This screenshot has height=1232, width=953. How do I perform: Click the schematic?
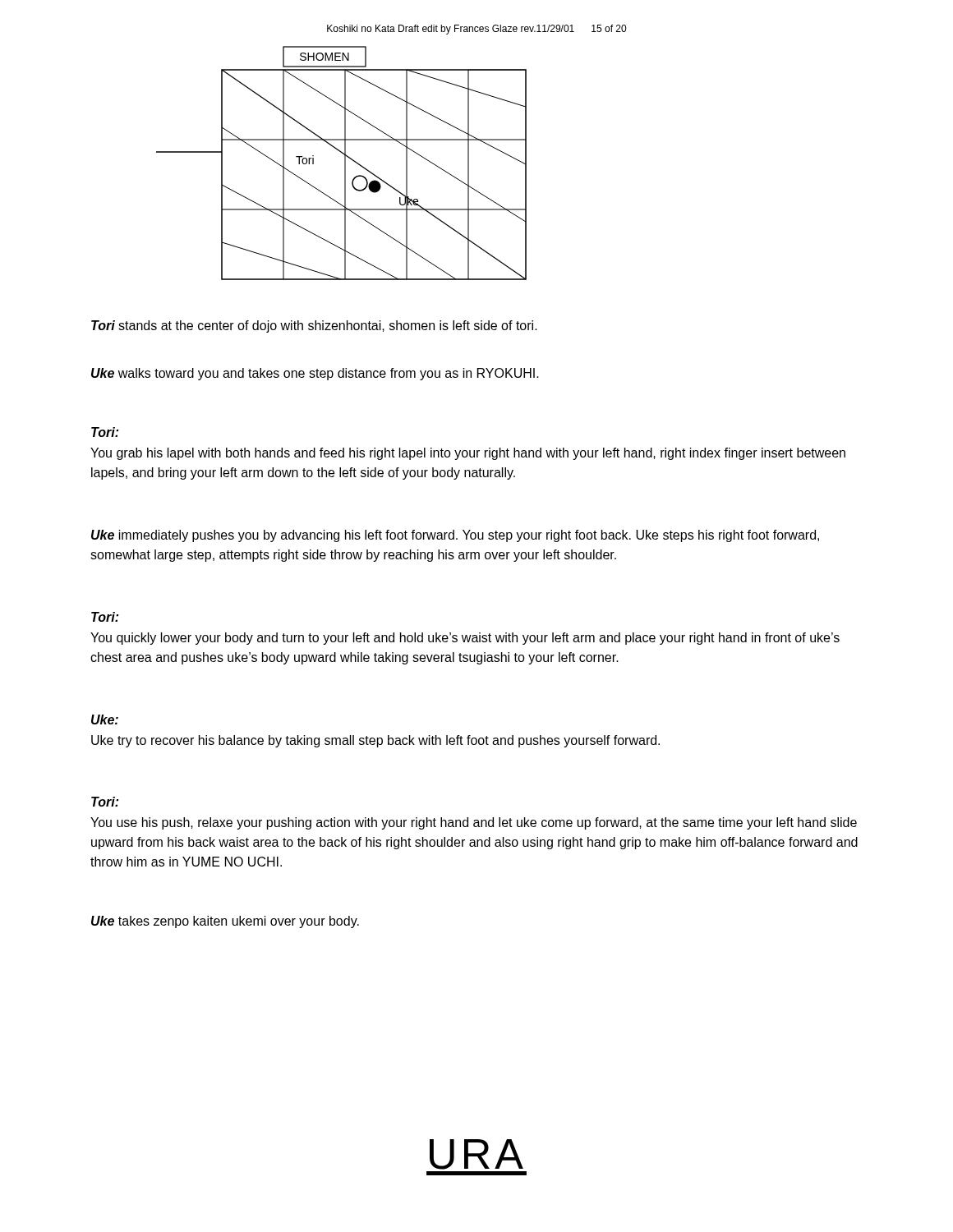point(357,174)
